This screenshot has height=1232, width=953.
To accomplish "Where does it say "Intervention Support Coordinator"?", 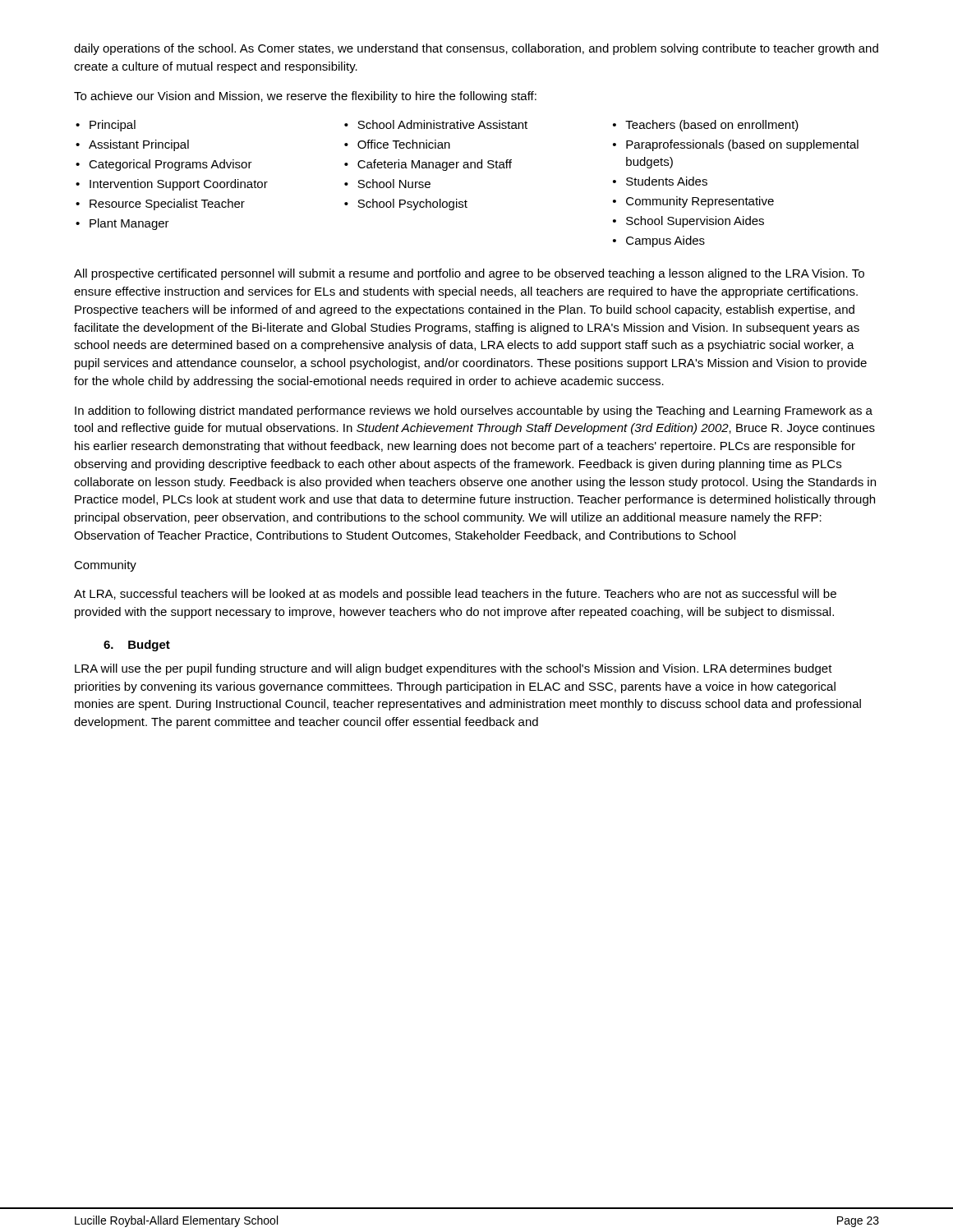I will [x=178, y=184].
